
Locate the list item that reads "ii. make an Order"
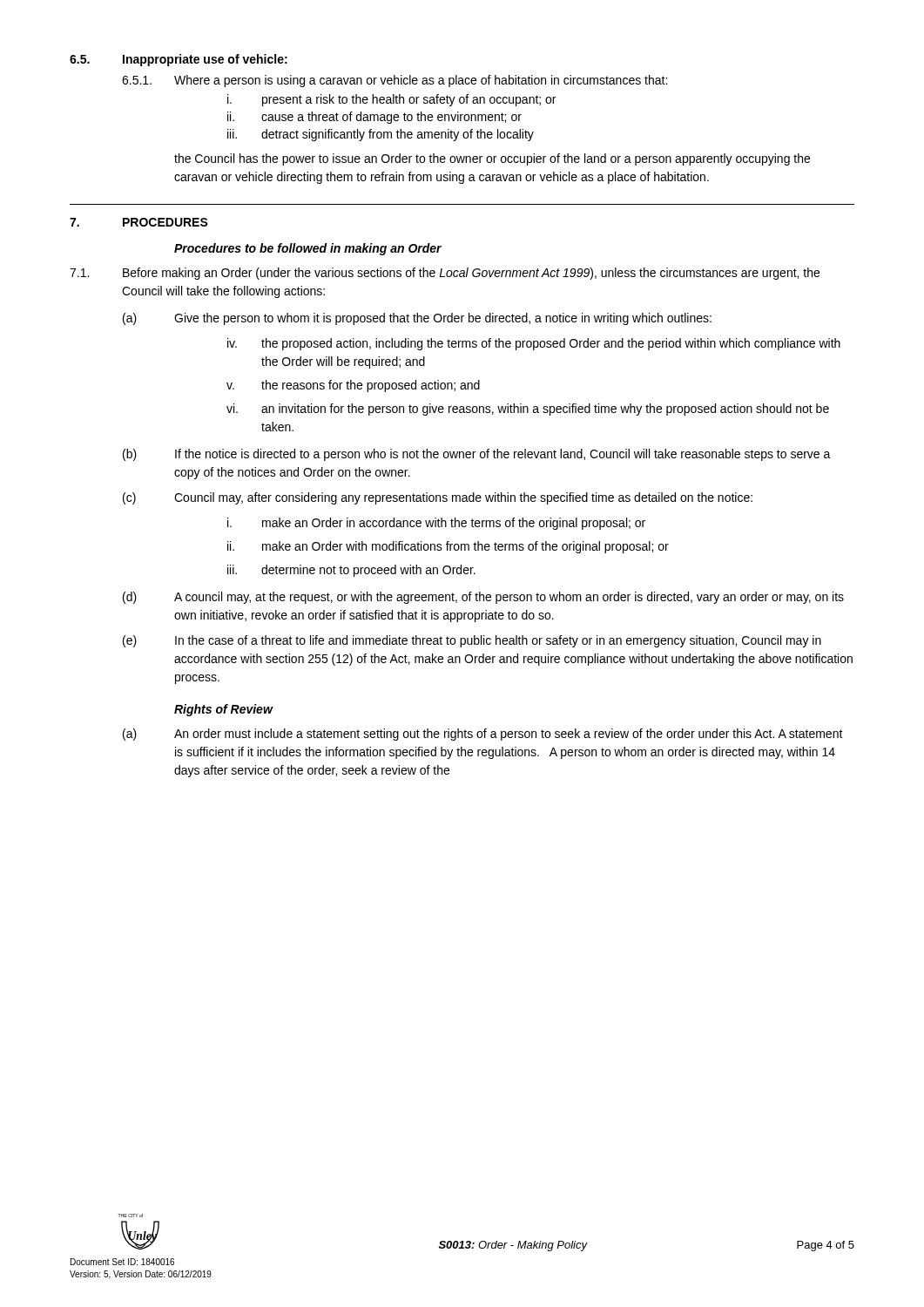pyautogui.click(x=447, y=547)
